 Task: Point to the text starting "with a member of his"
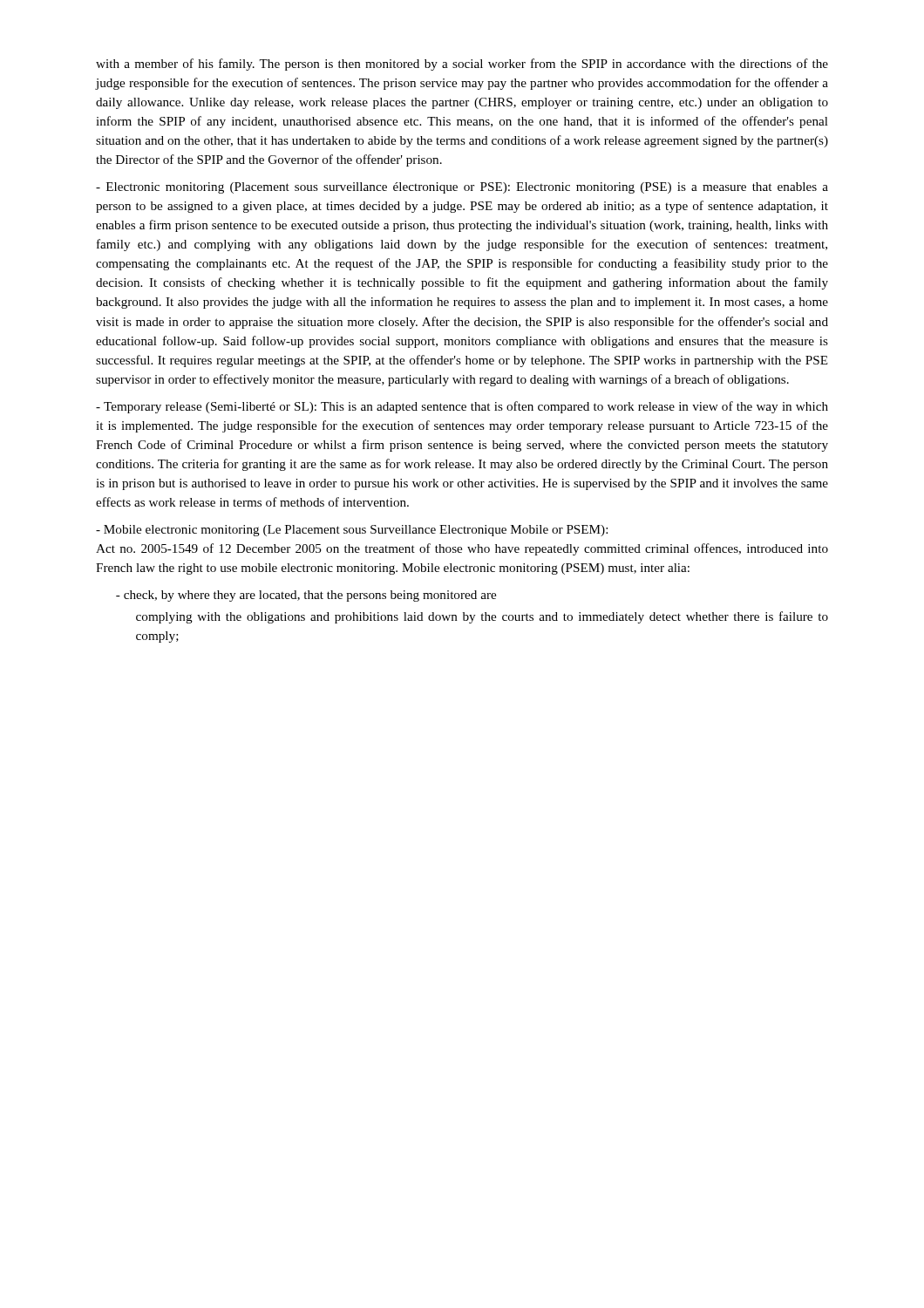coord(462,112)
